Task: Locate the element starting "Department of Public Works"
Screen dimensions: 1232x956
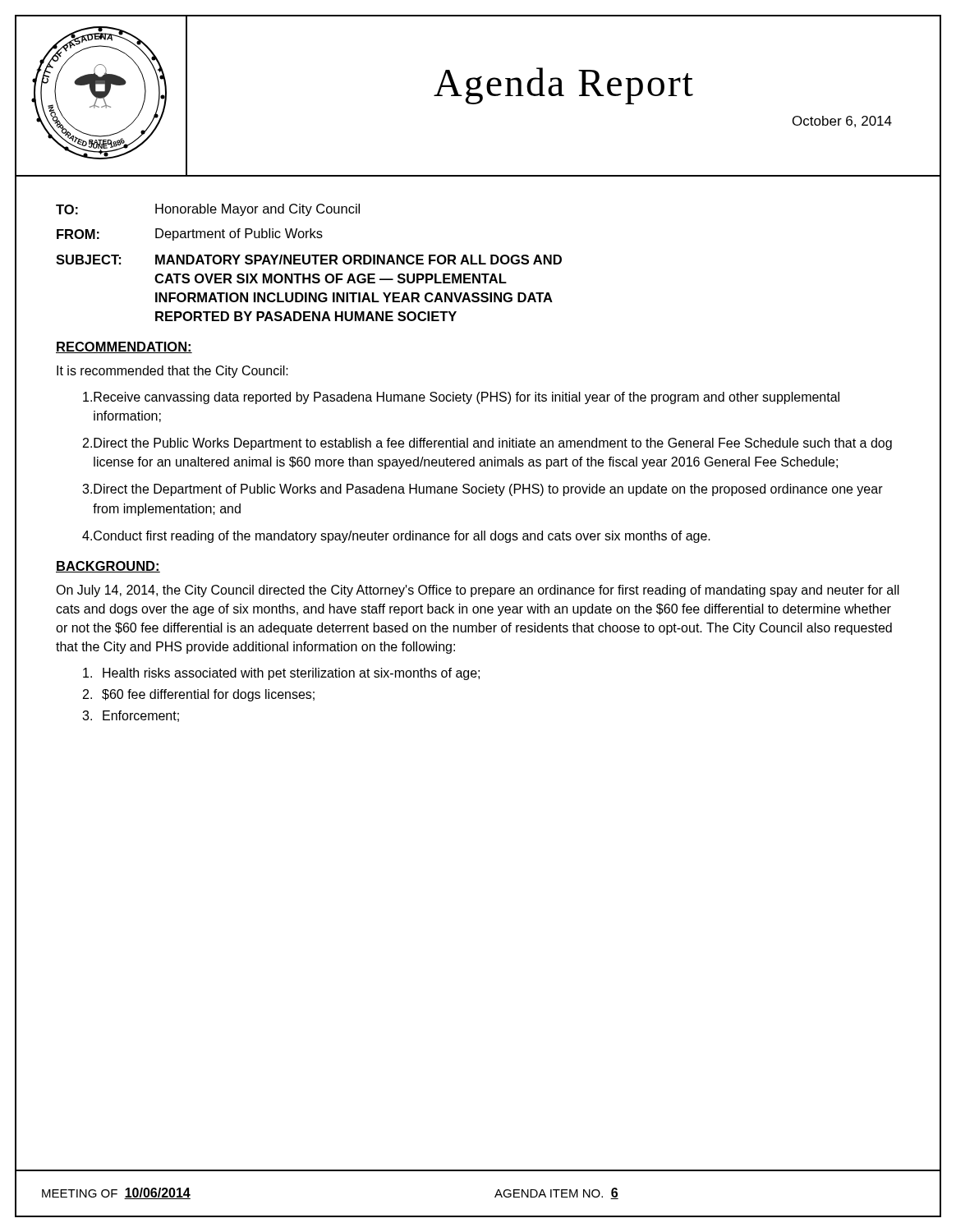Action: pos(239,233)
